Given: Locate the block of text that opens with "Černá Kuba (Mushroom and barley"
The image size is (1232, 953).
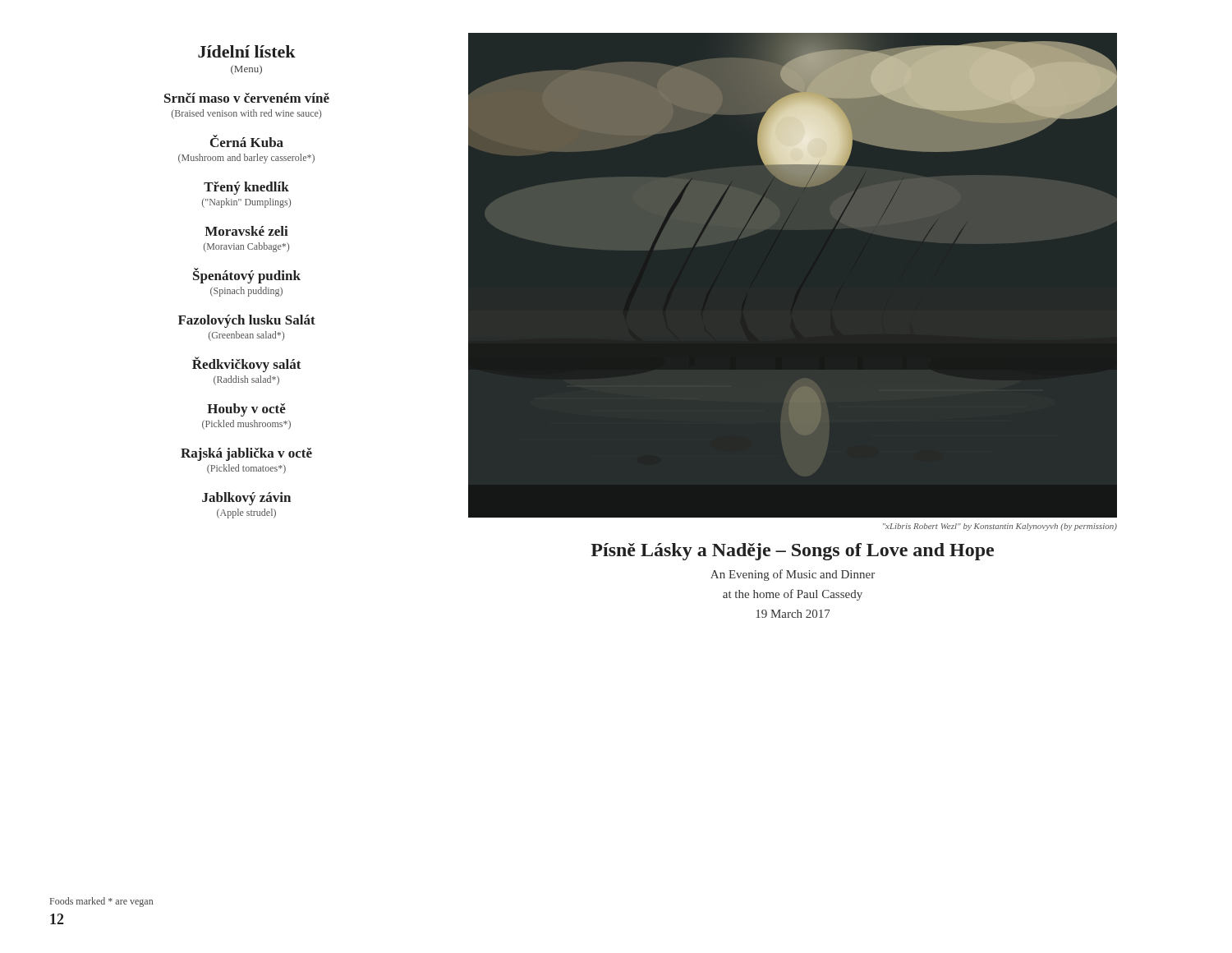Looking at the screenshot, I should coord(246,150).
